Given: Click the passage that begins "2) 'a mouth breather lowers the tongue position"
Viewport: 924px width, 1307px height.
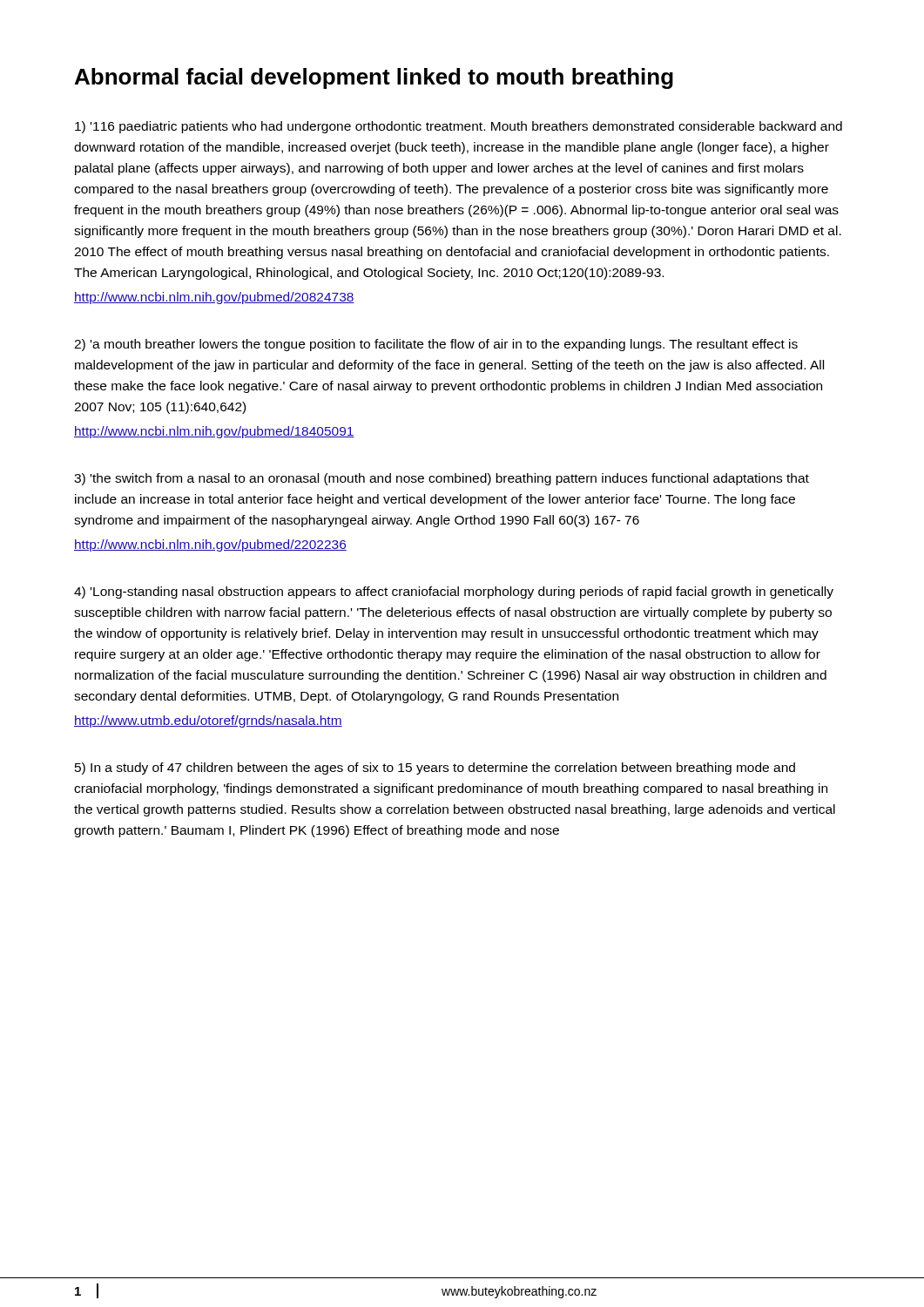Looking at the screenshot, I should pyautogui.click(x=462, y=386).
